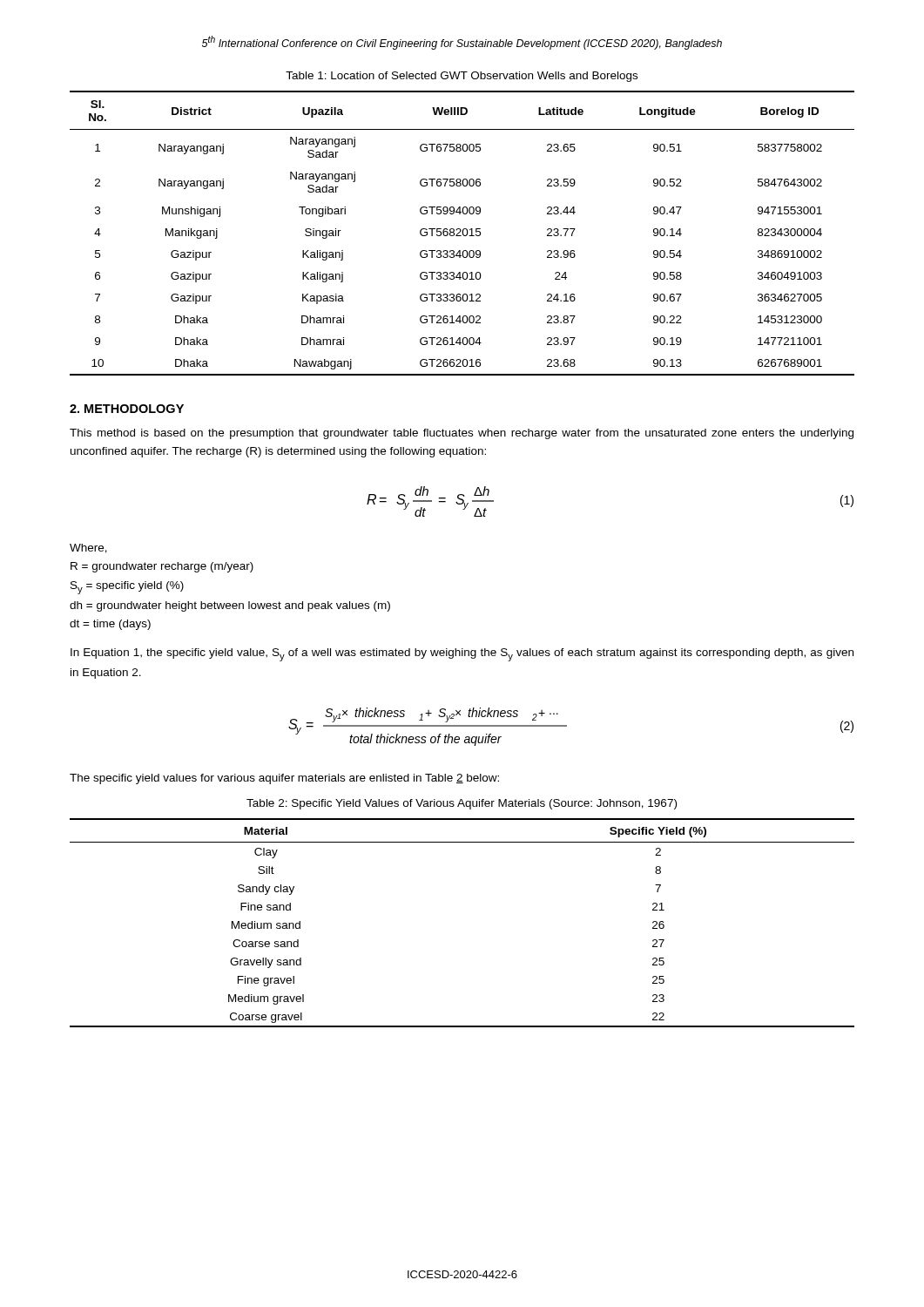The height and width of the screenshot is (1307, 924).
Task: Navigate to the region starting "R = groundwater recharge (m/year)"
Action: (x=162, y=566)
